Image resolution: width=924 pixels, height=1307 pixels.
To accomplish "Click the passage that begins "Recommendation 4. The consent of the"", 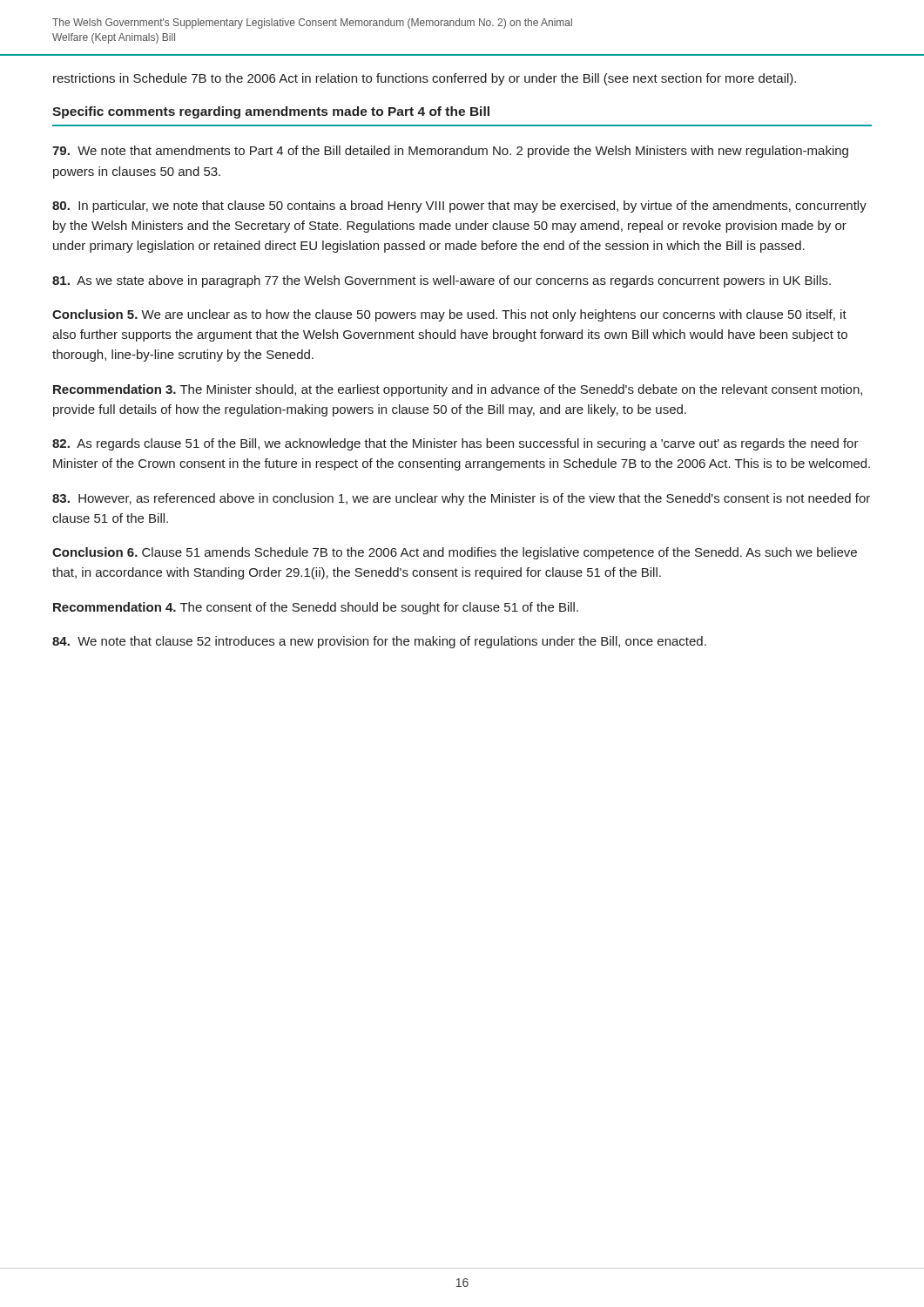I will click(x=462, y=607).
